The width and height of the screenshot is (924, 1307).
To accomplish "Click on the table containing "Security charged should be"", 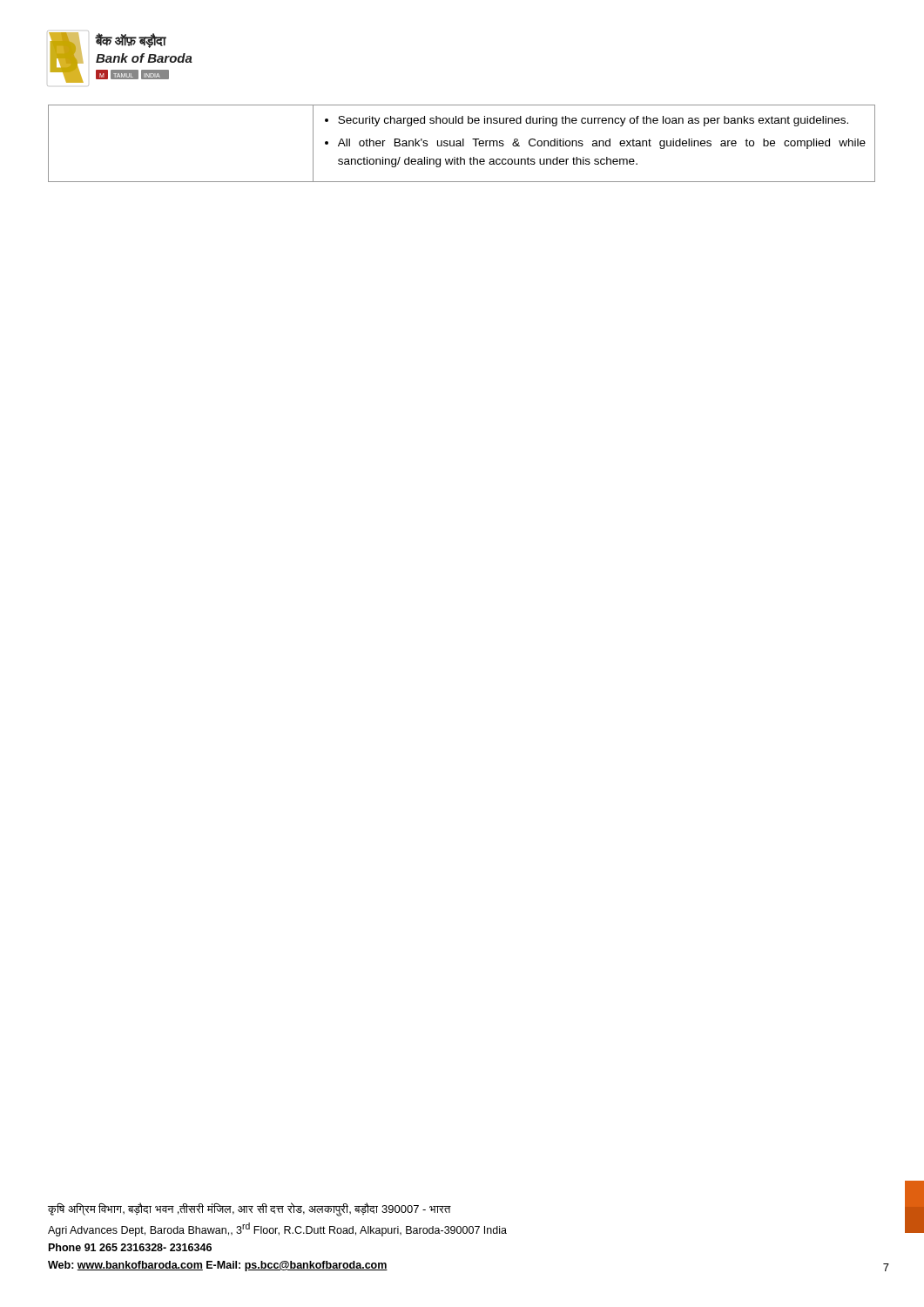I will (462, 143).
